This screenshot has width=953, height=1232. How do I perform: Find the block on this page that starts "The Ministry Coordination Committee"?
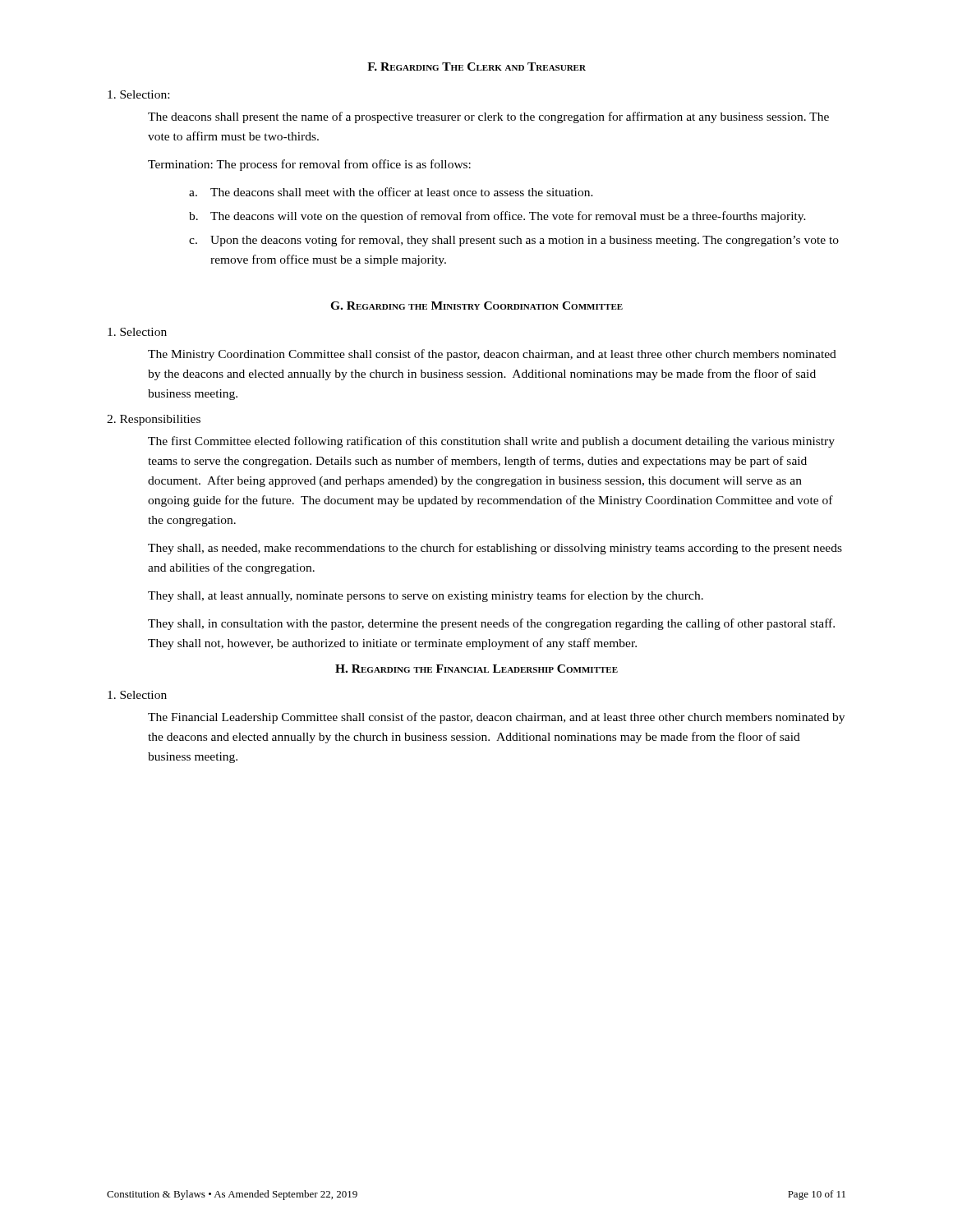coord(492,373)
